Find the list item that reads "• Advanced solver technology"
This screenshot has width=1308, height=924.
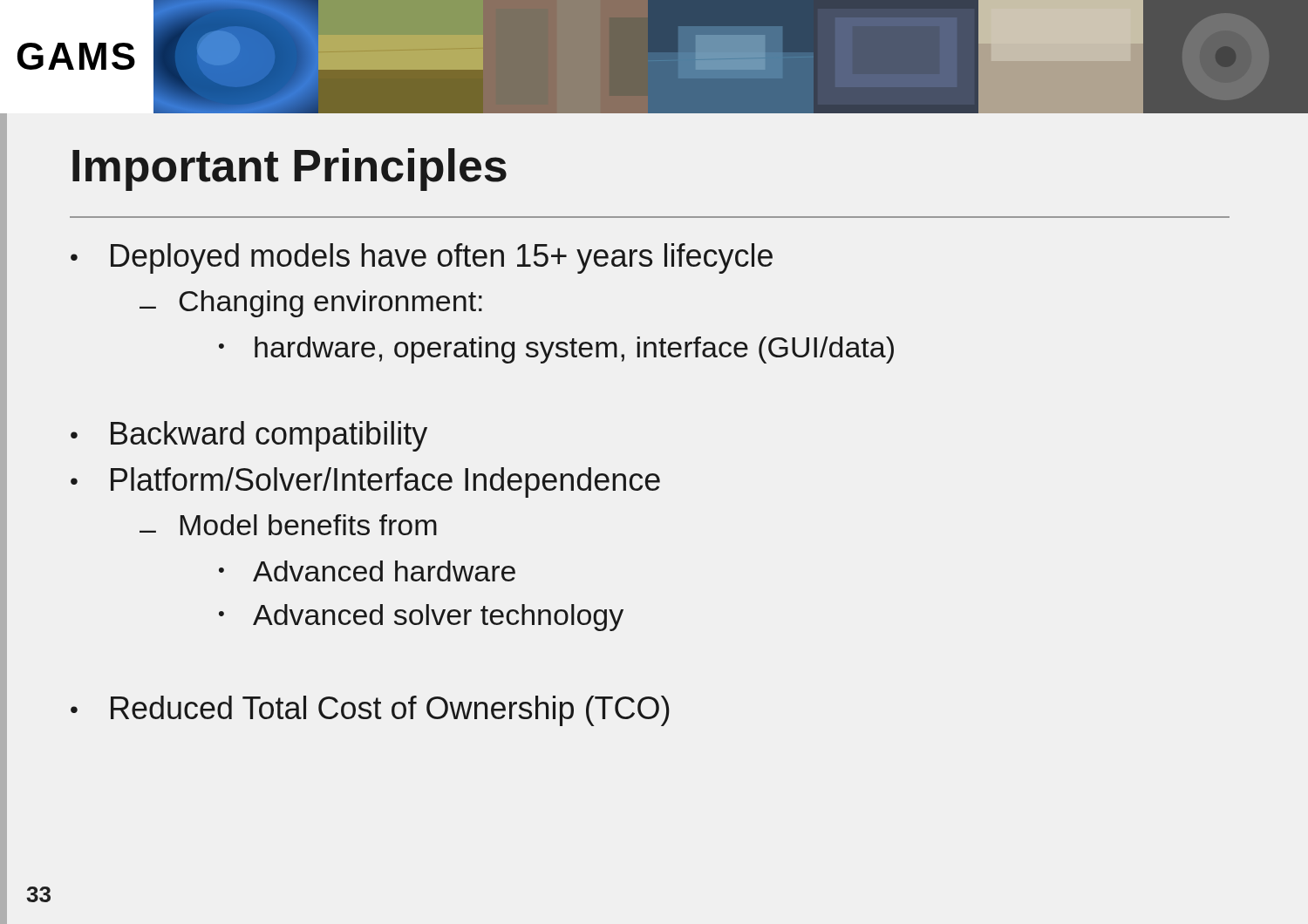coord(421,616)
